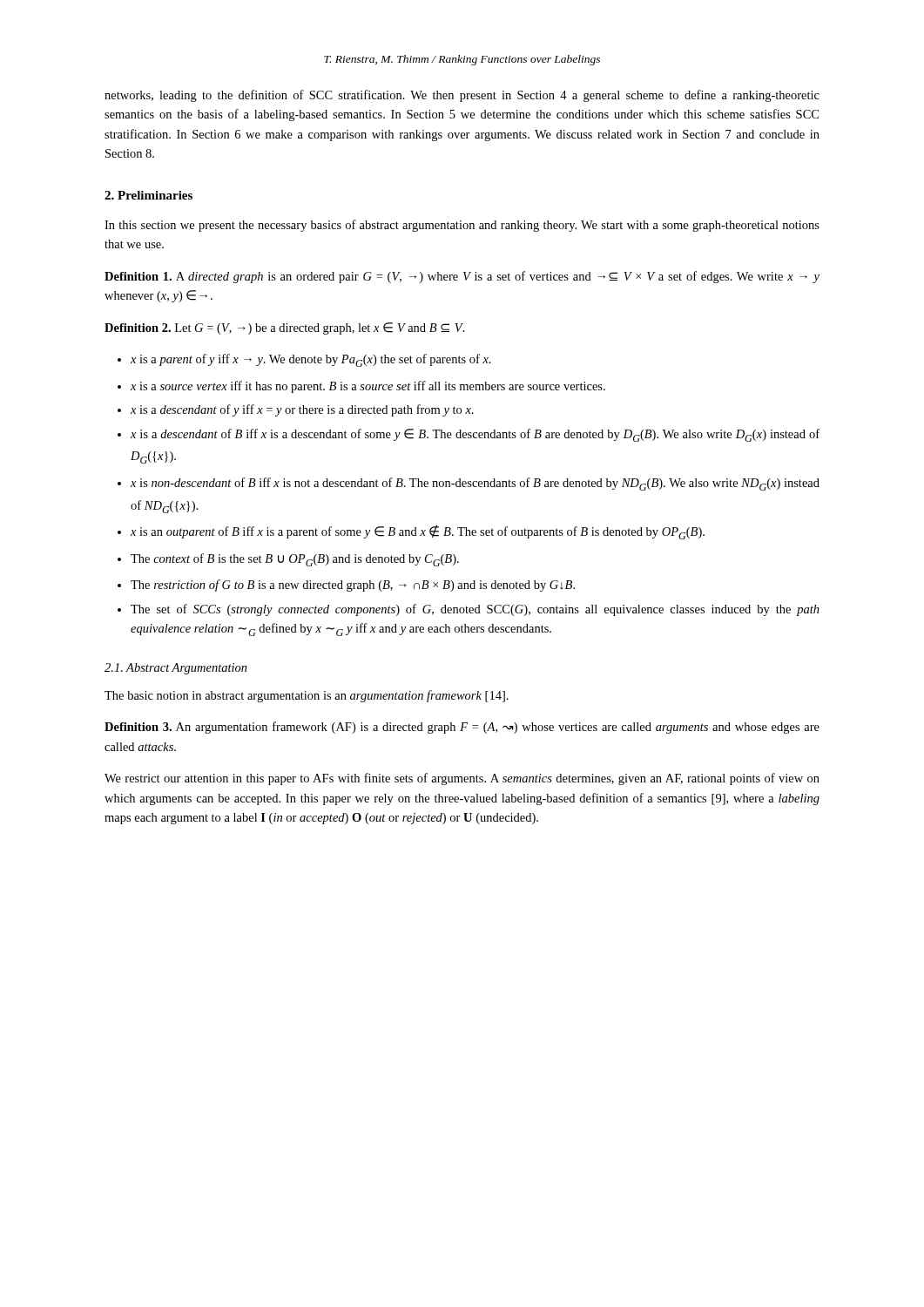Select the passage starting "The set of"
Viewport: 924px width, 1307px height.
pyautogui.click(x=475, y=620)
